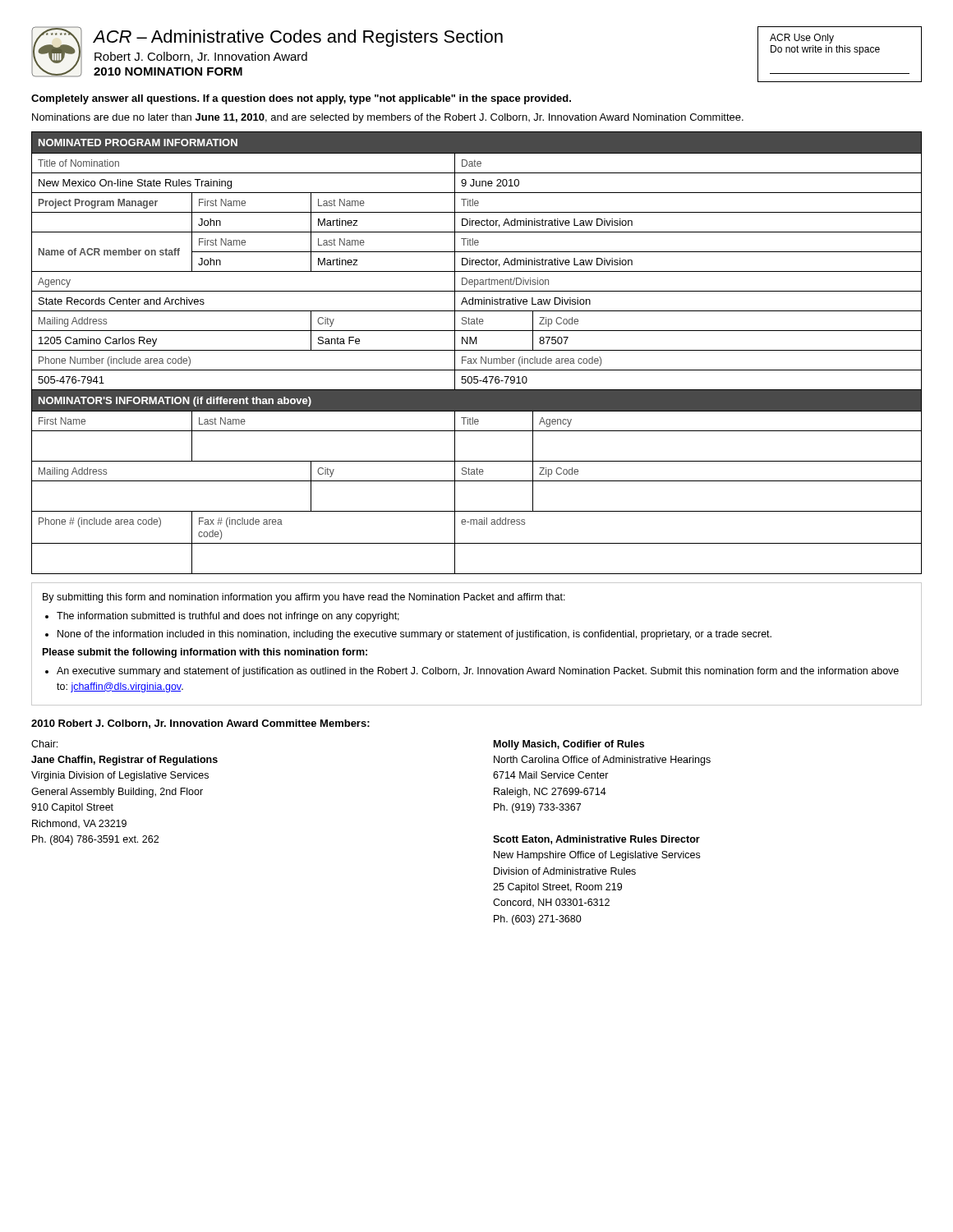Image resolution: width=953 pixels, height=1232 pixels.
Task: Click on the list item with the text "The information submitted is truthful and does"
Action: 228,616
